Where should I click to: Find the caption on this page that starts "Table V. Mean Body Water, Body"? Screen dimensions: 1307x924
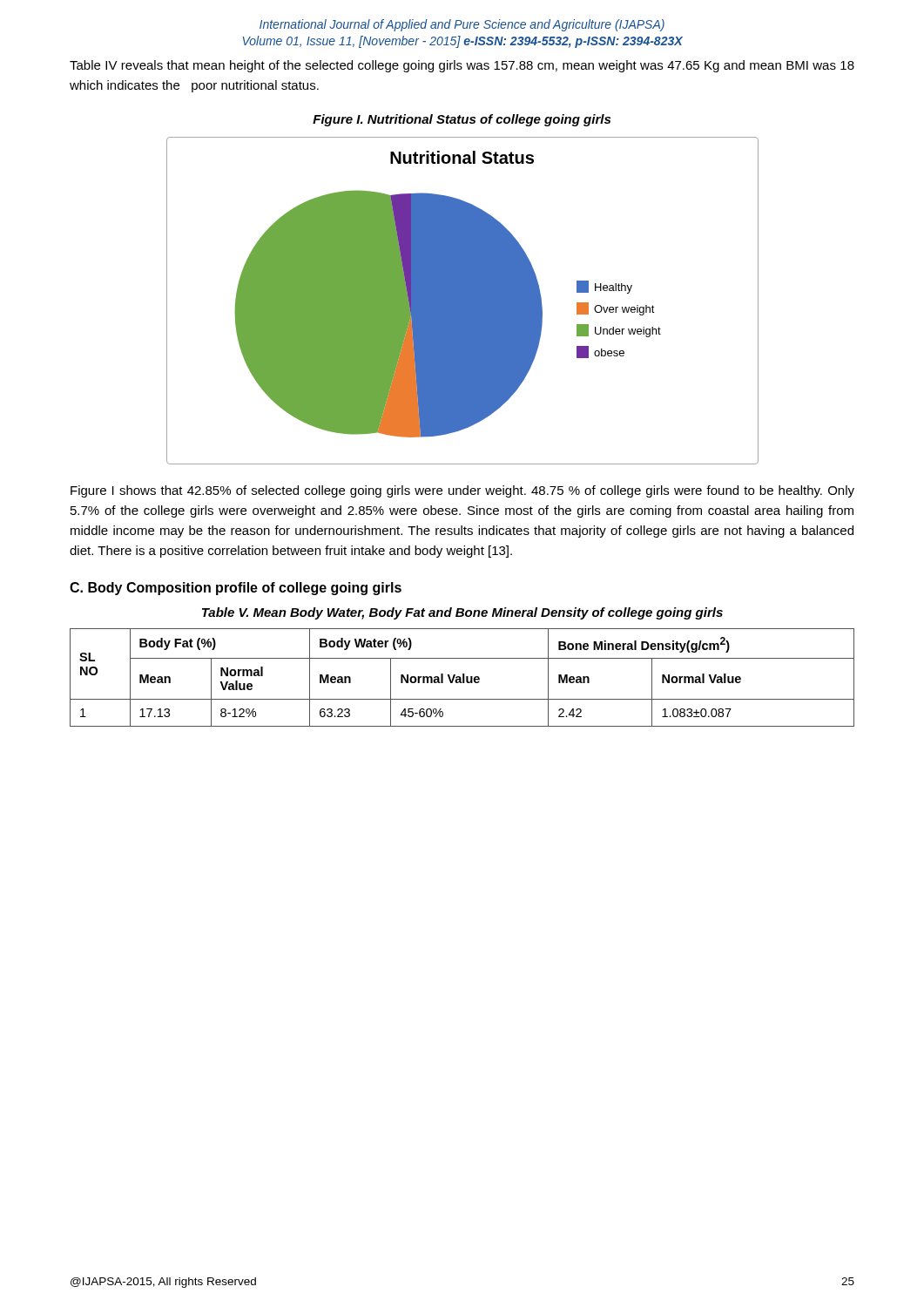point(462,612)
